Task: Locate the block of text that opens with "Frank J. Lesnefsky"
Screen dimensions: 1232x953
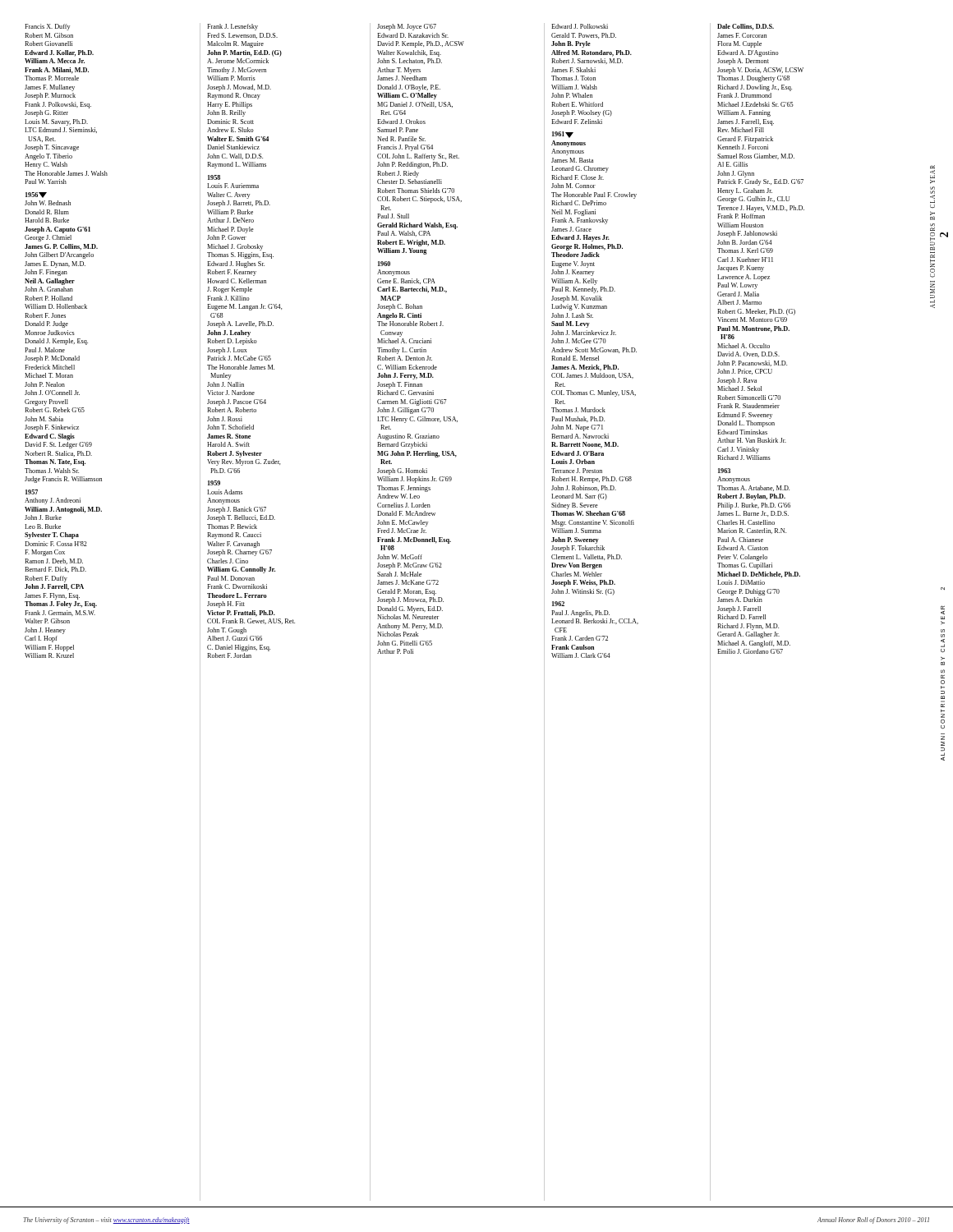Action: [232, 27]
